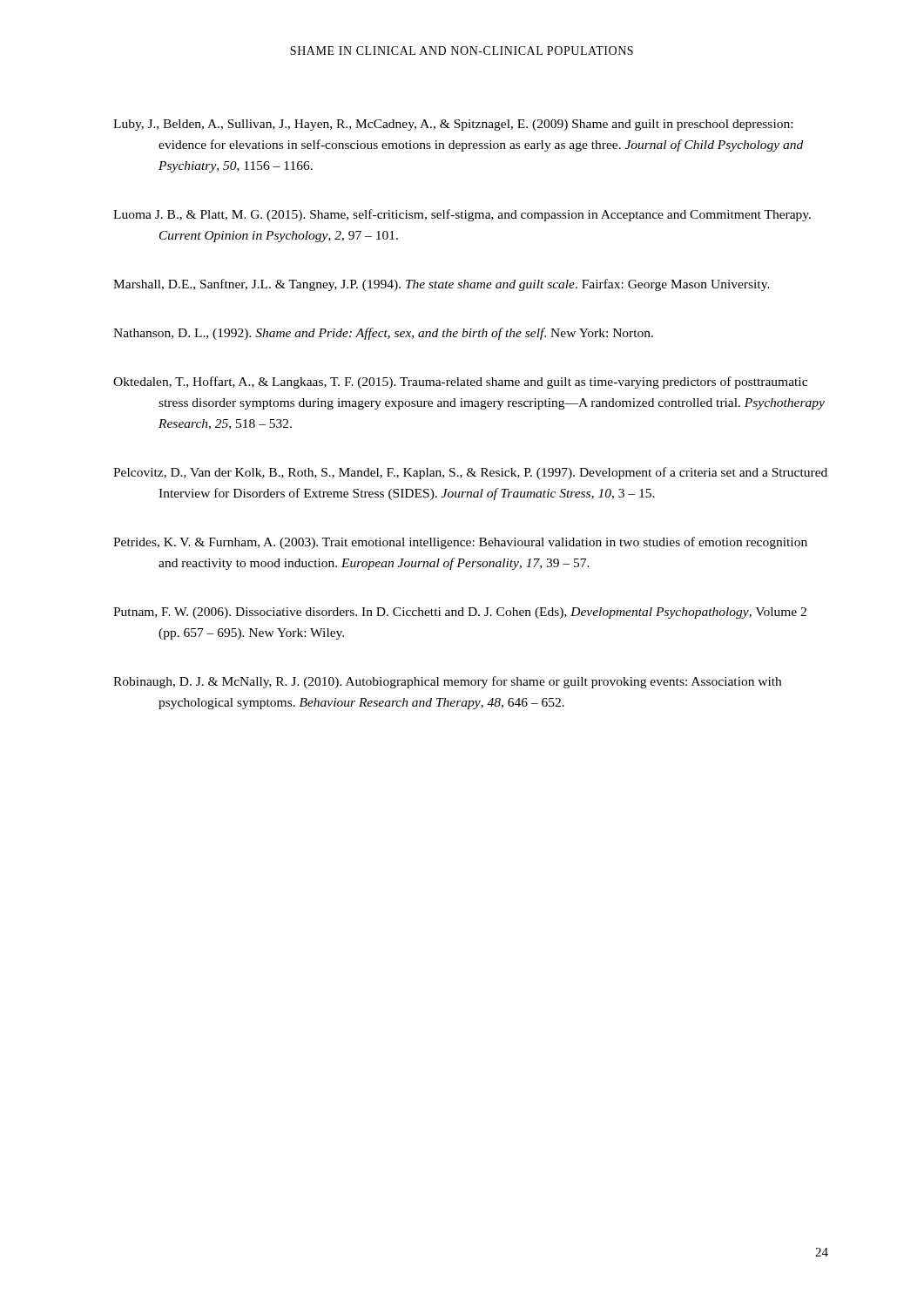Screen dimensions: 1307x924
Task: Click on the region starting "Nathanson, D. L., (1992). Shame and Pride: Affect,"
Action: pyautogui.click(x=384, y=333)
